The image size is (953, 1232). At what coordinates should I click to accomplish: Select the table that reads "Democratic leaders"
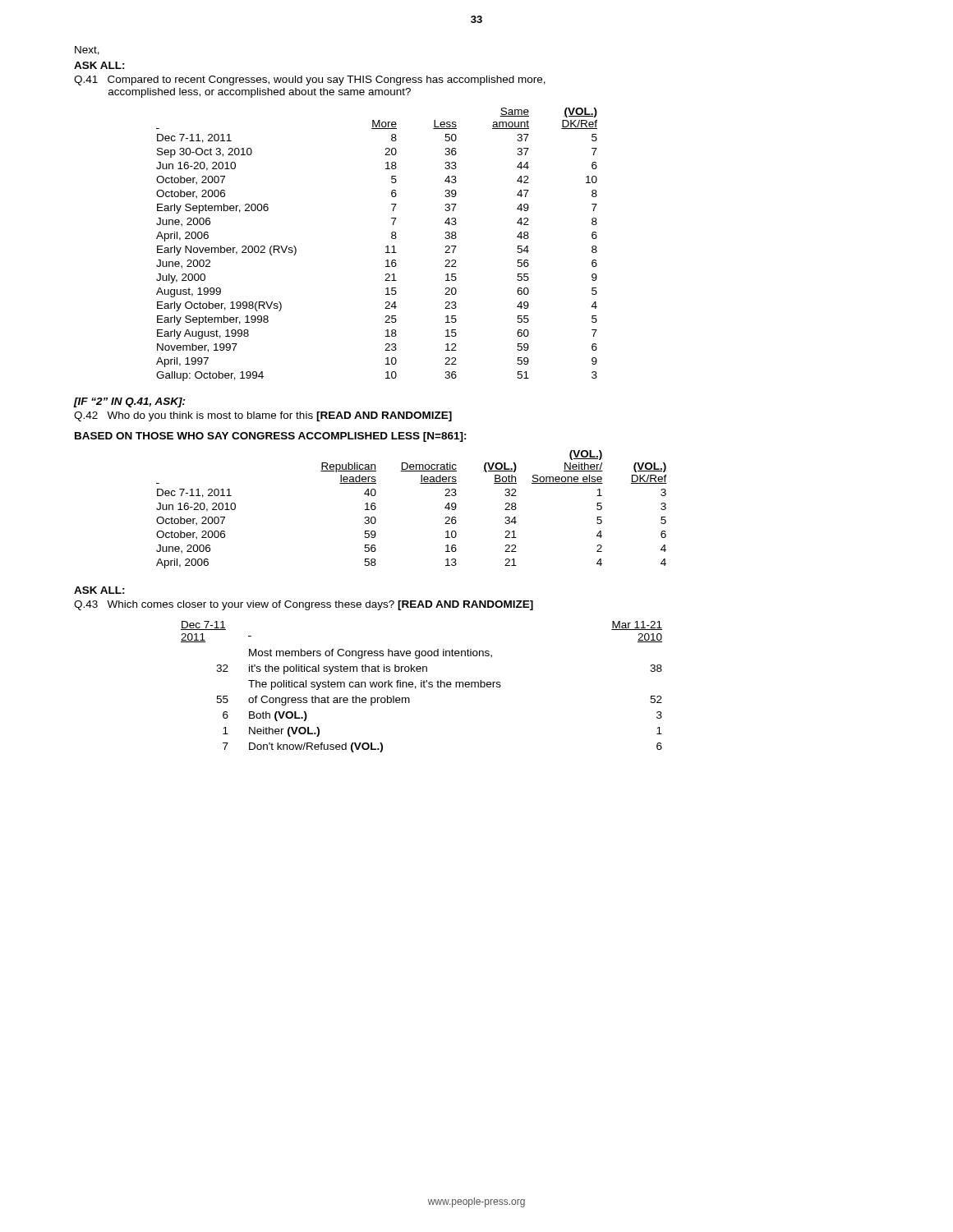[x=501, y=508]
